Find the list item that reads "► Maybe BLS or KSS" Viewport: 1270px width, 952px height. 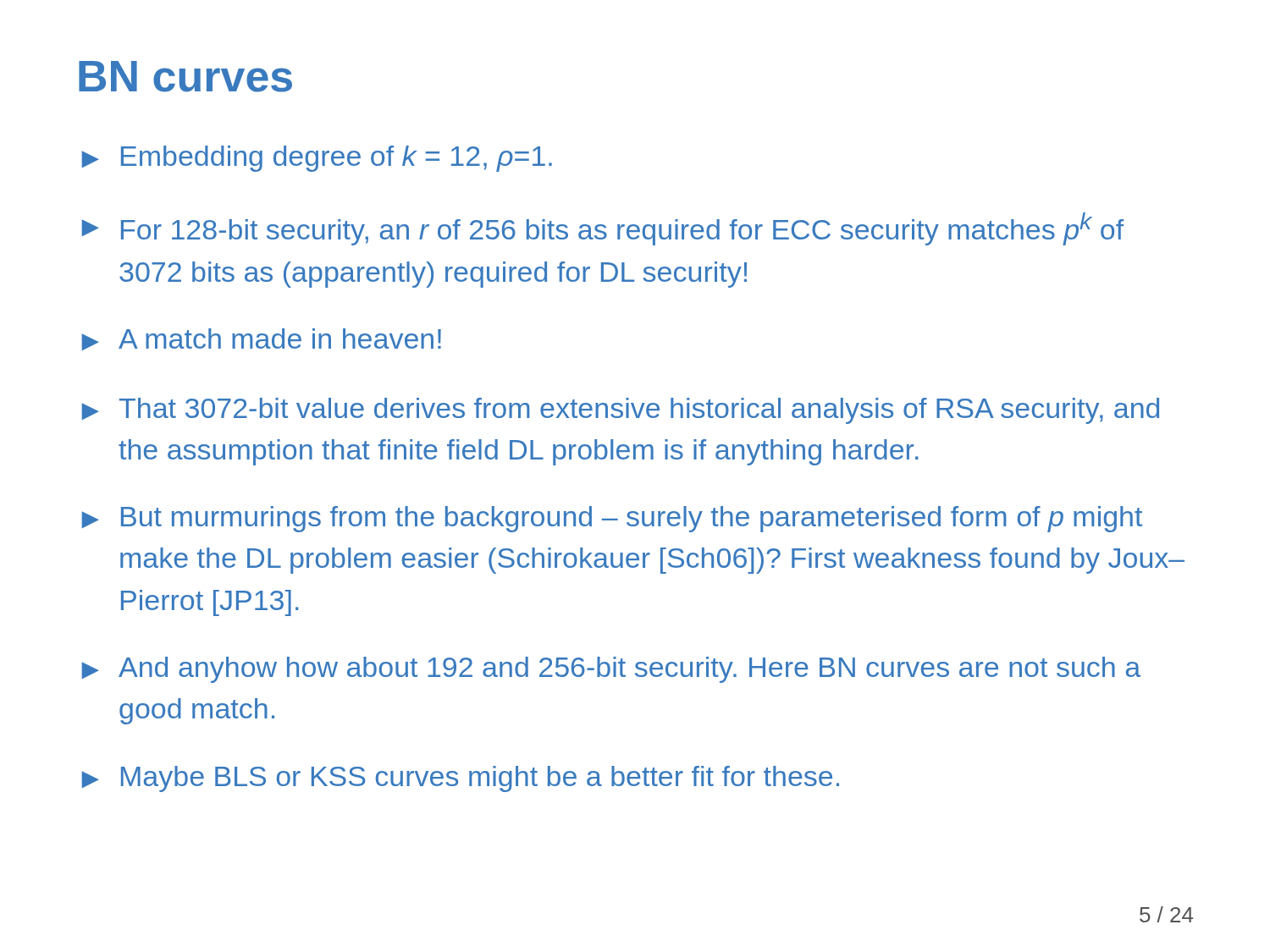tap(459, 777)
